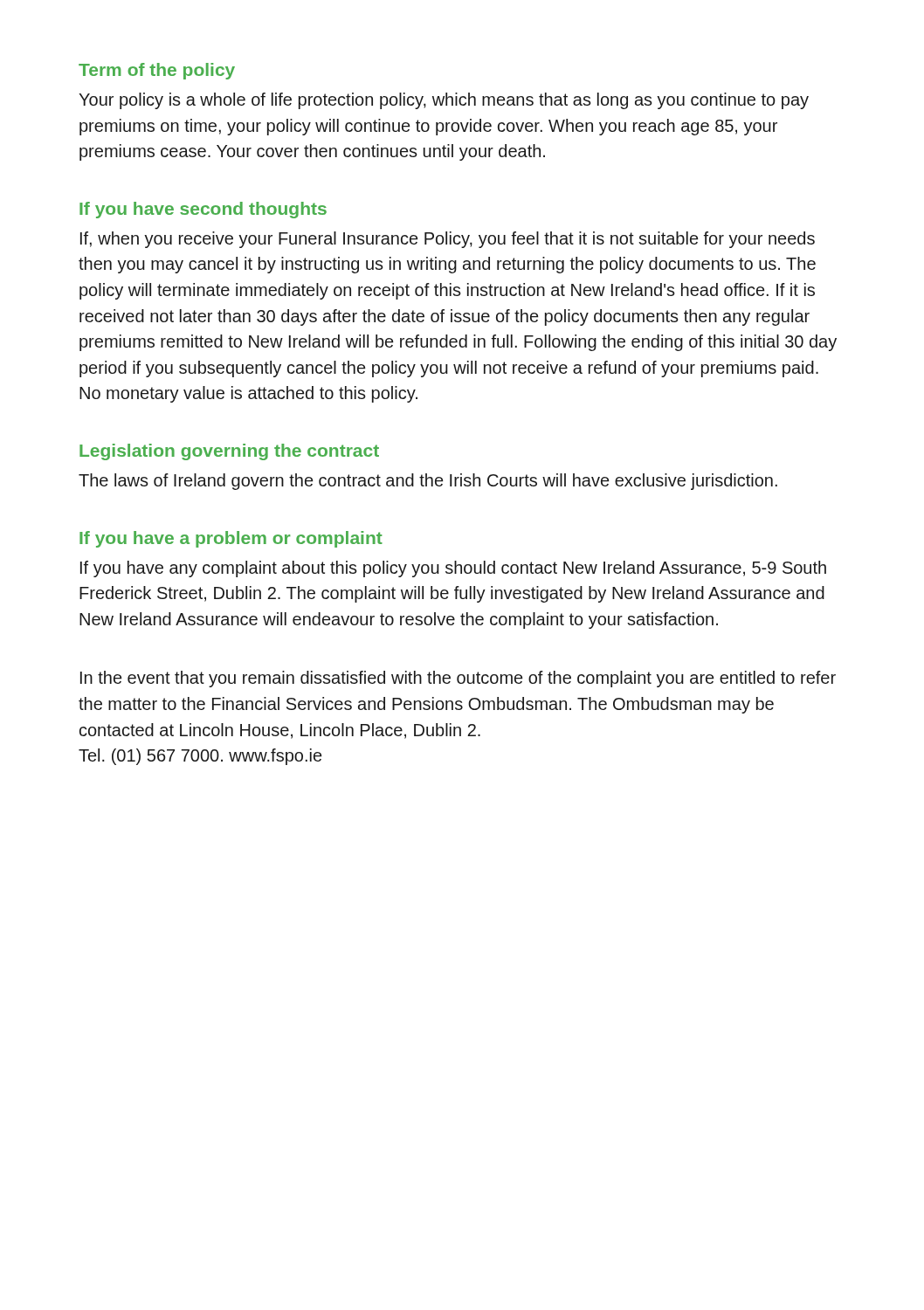
Task: Navigate to the block starting "The laws of Ireland govern the contract"
Action: [429, 480]
